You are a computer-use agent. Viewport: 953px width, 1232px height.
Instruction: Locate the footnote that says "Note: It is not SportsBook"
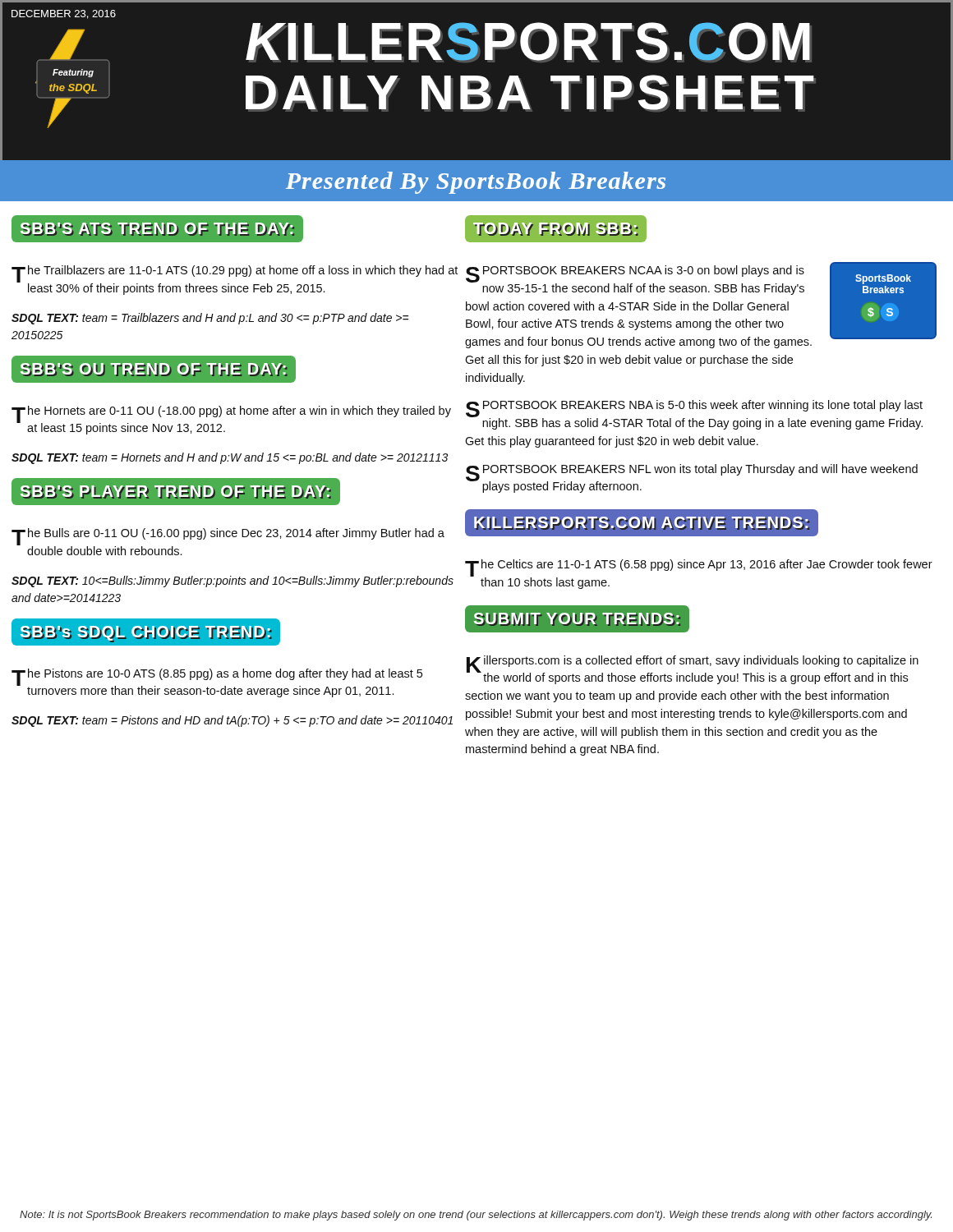(476, 1214)
